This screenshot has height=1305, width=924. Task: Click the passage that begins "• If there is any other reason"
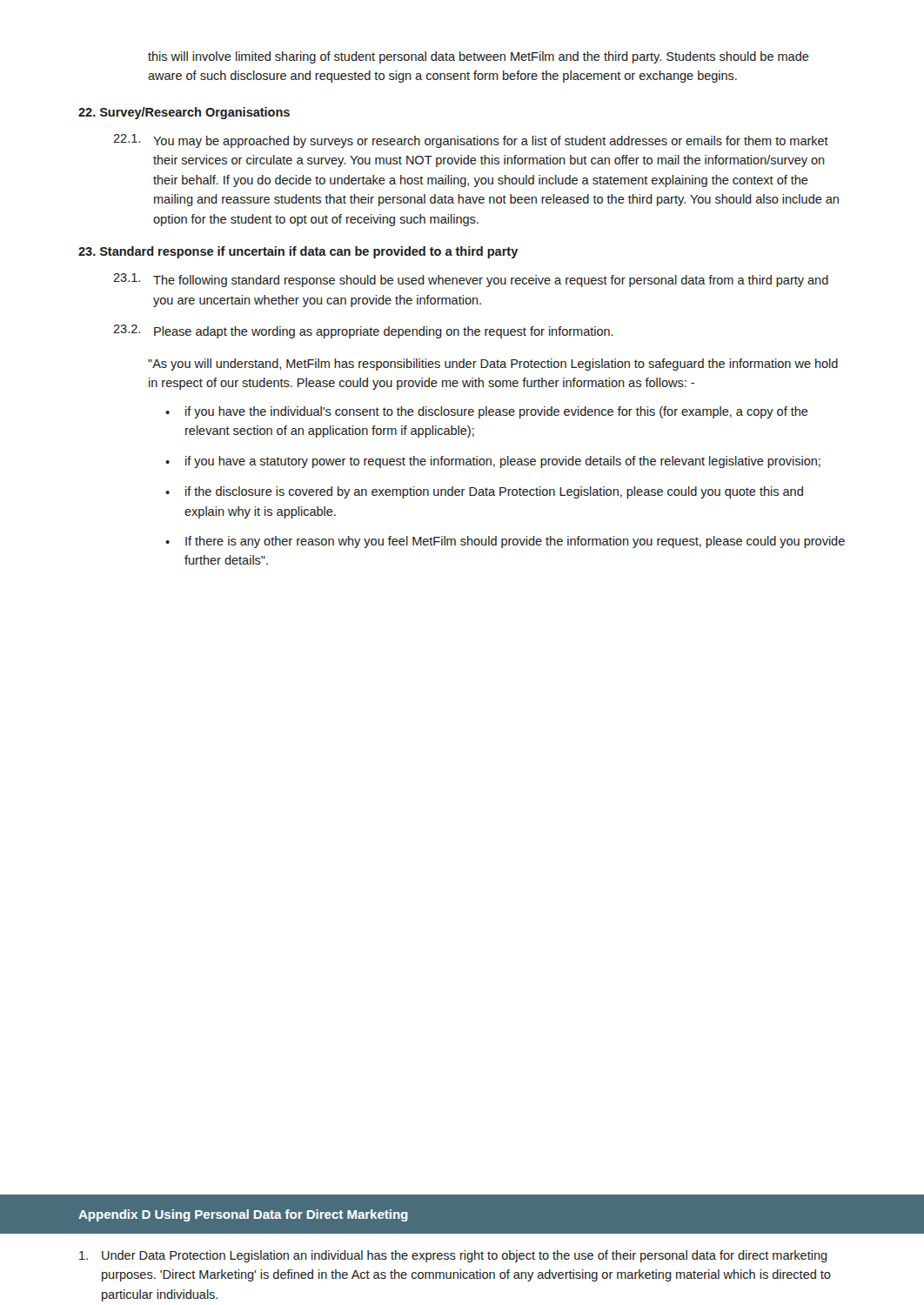(506, 551)
